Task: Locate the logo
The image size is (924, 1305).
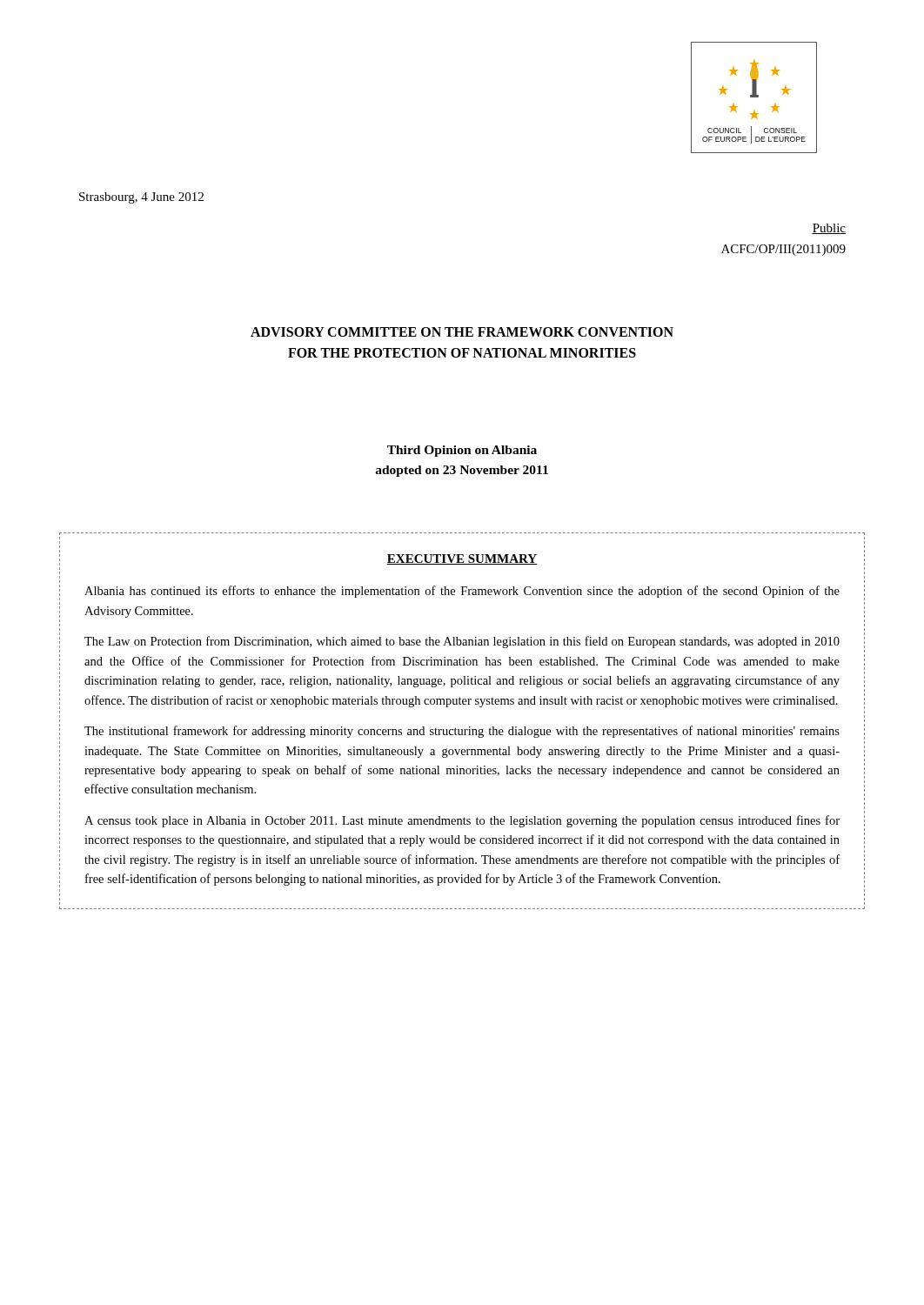Action: (773, 98)
